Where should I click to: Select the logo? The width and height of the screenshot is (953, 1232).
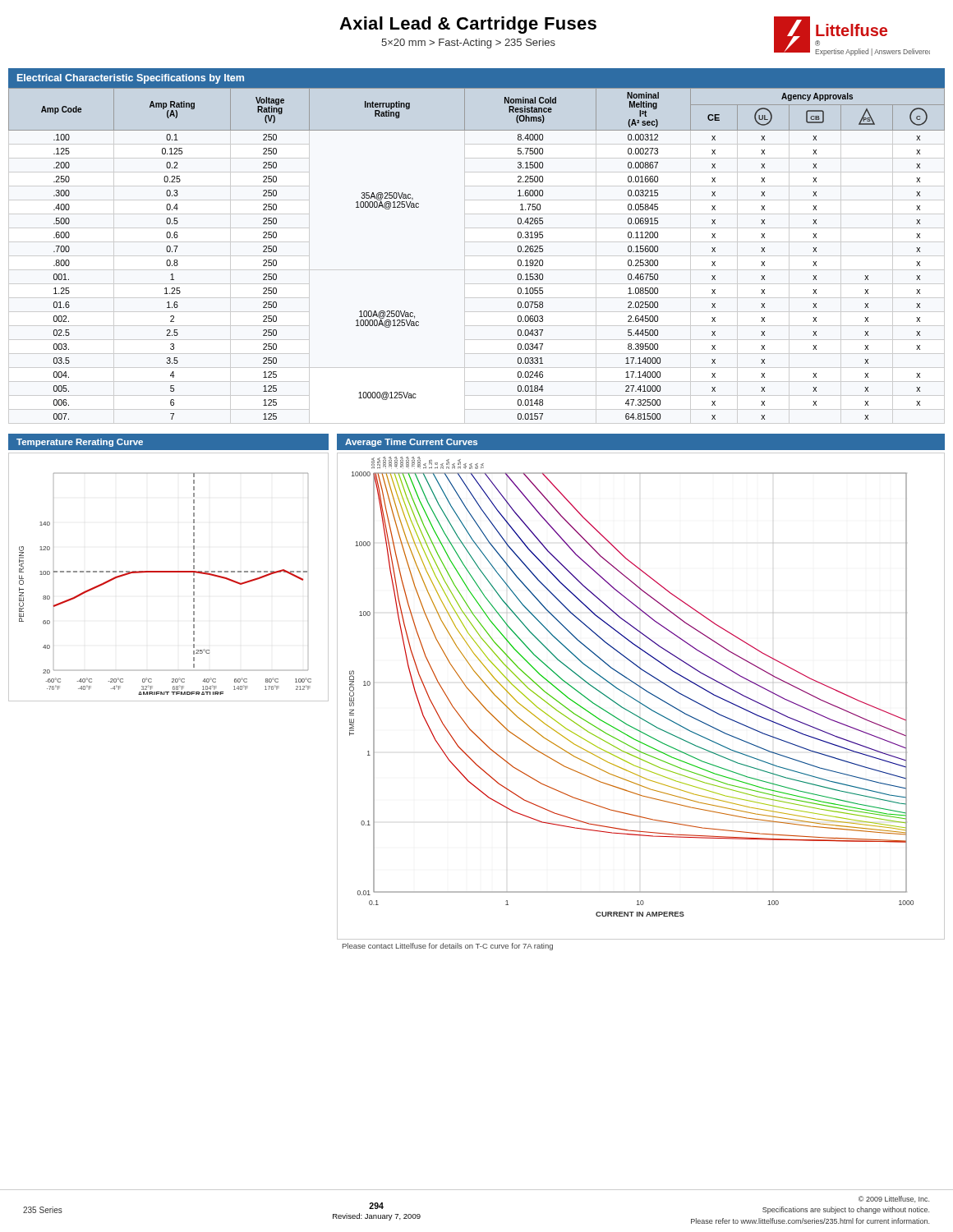848,36
